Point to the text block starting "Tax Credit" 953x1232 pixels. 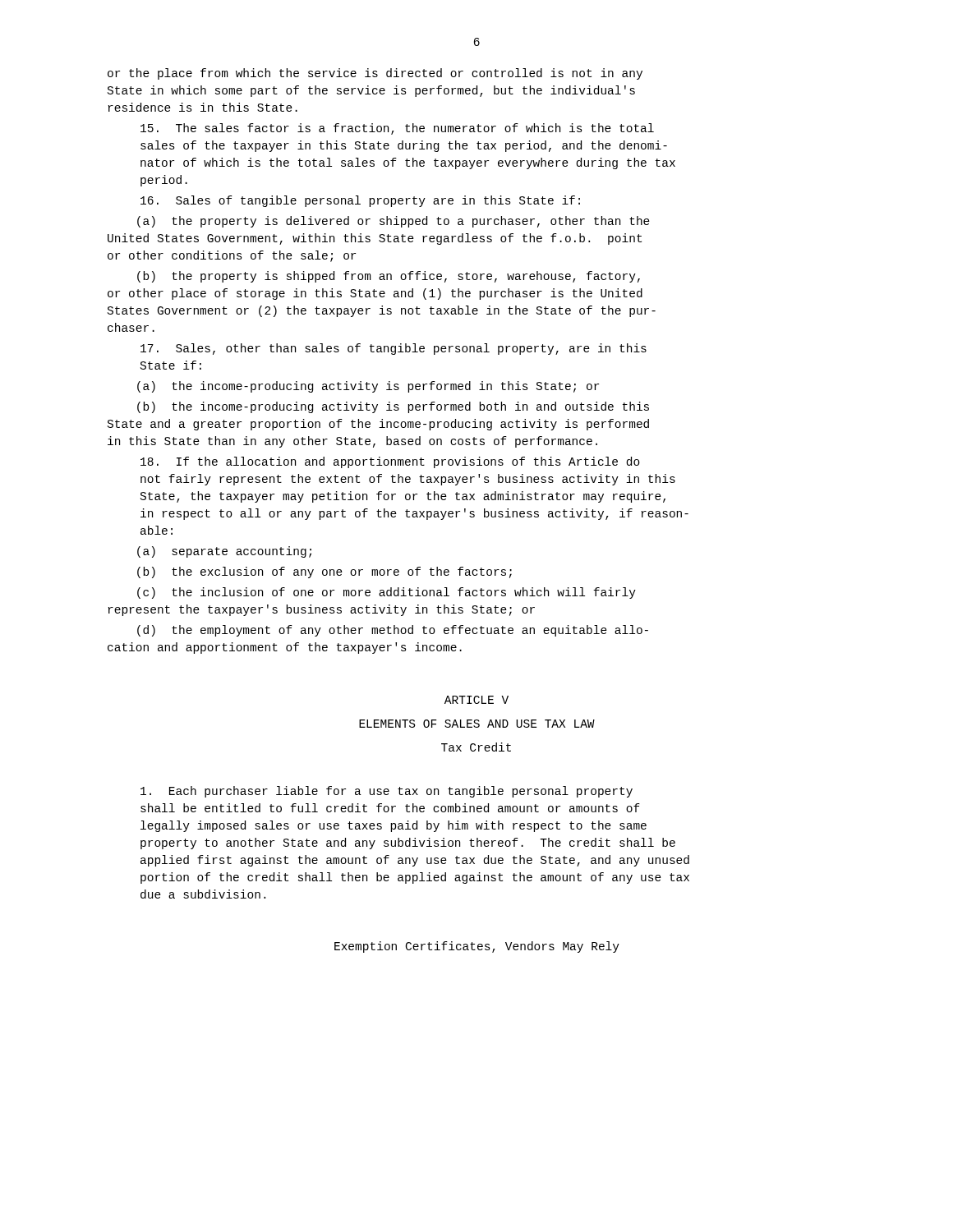click(476, 748)
